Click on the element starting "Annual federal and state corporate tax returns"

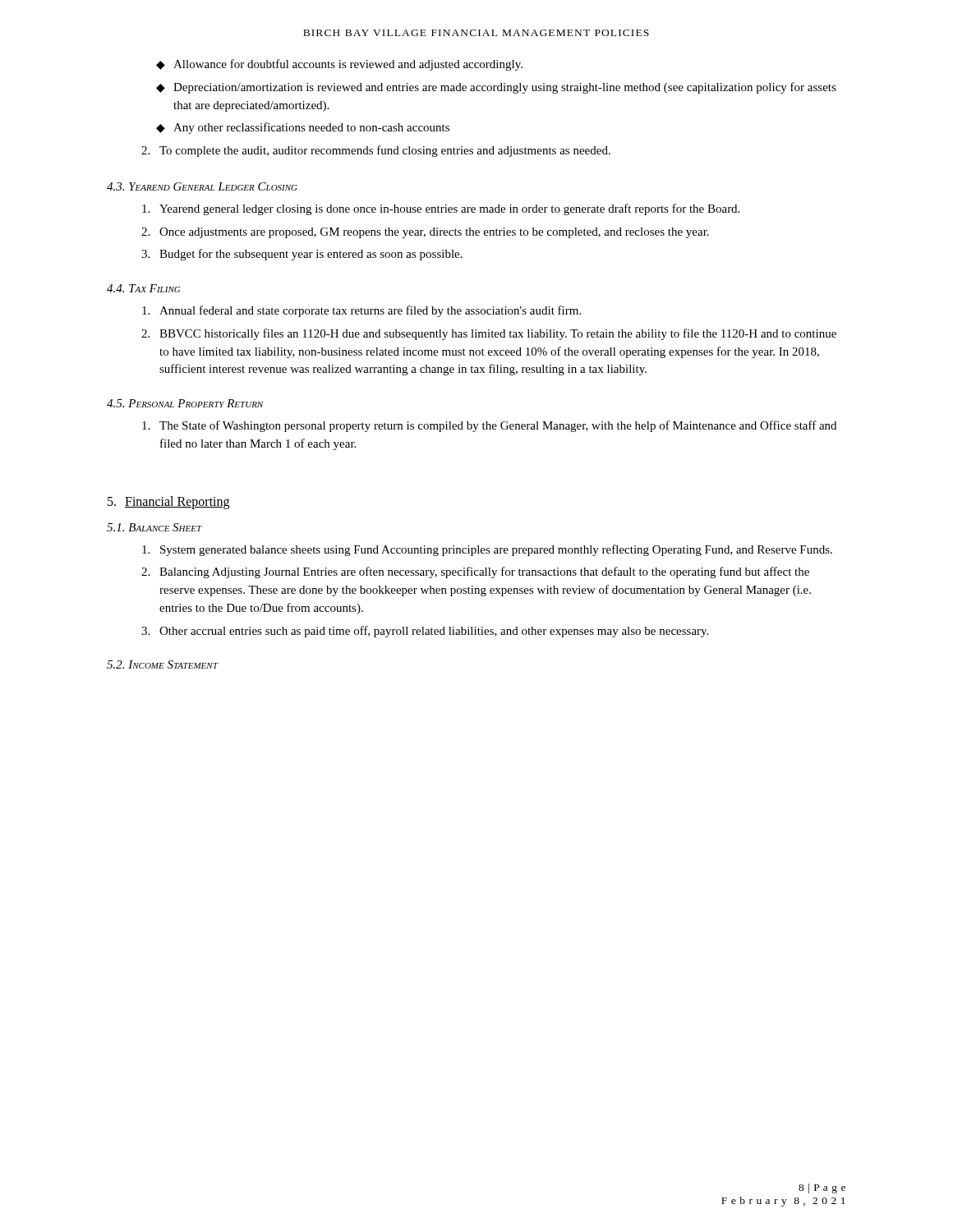pyautogui.click(x=362, y=311)
